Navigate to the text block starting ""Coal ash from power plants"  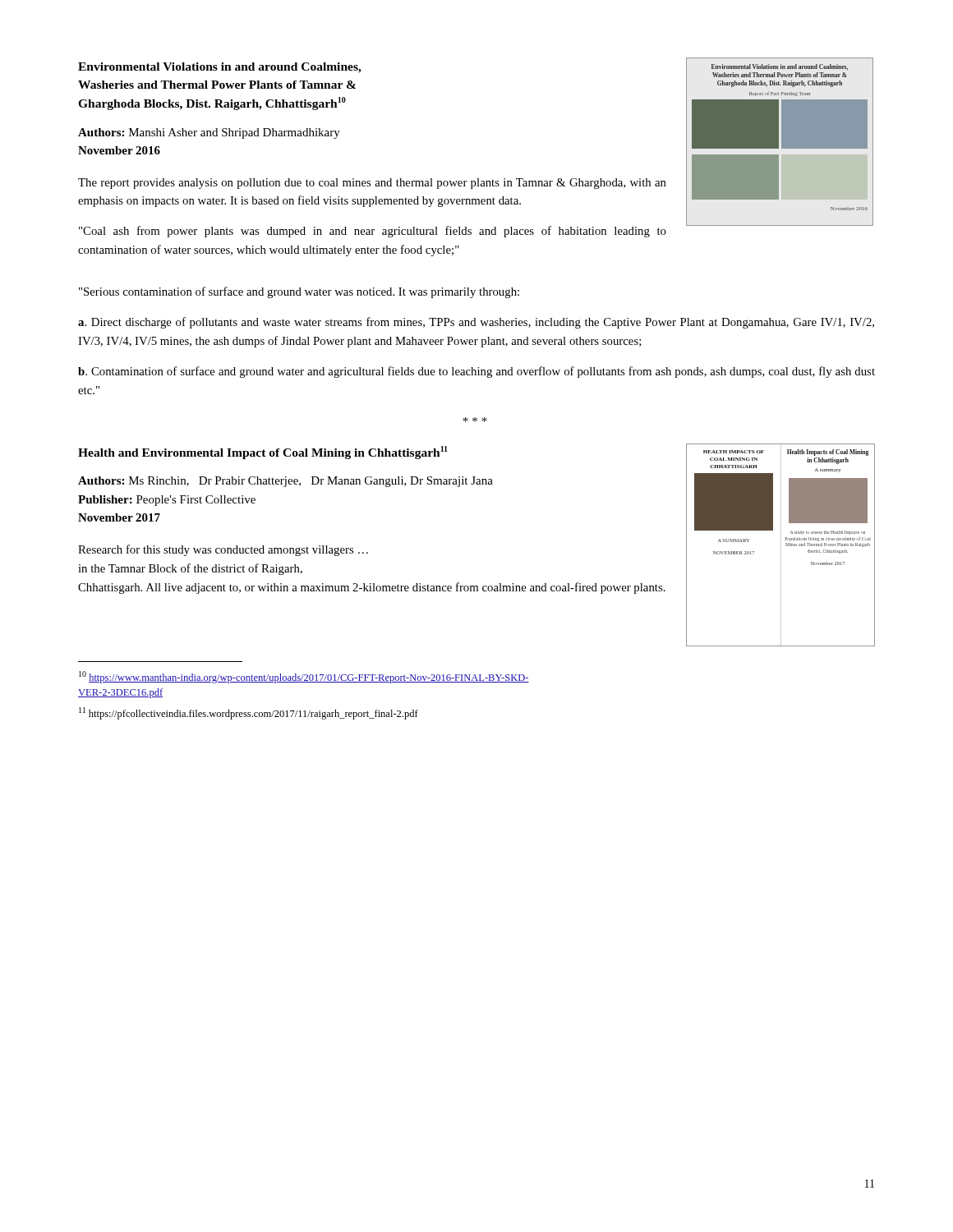coord(372,241)
